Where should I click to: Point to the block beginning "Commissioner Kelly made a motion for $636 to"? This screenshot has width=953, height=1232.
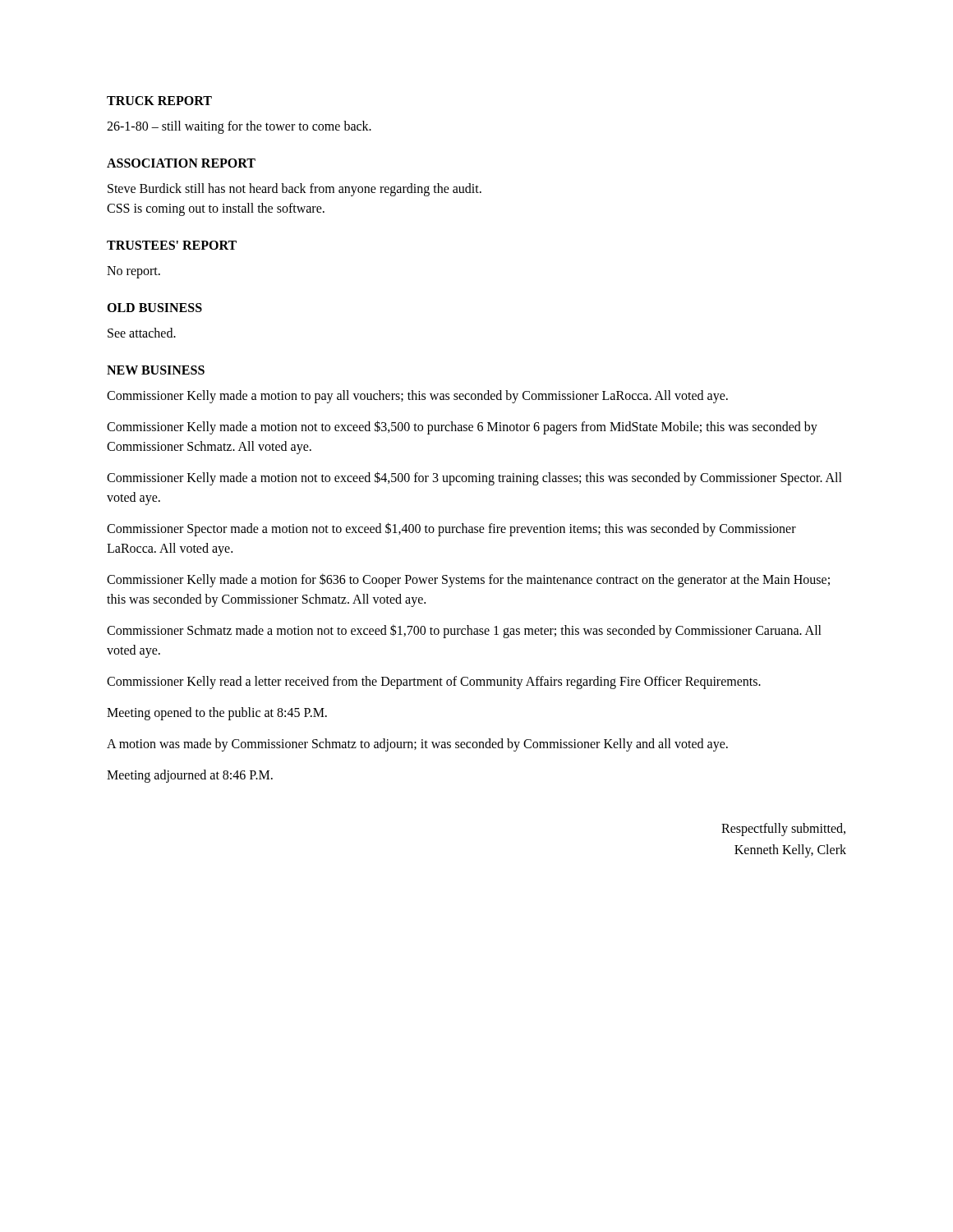[469, 589]
